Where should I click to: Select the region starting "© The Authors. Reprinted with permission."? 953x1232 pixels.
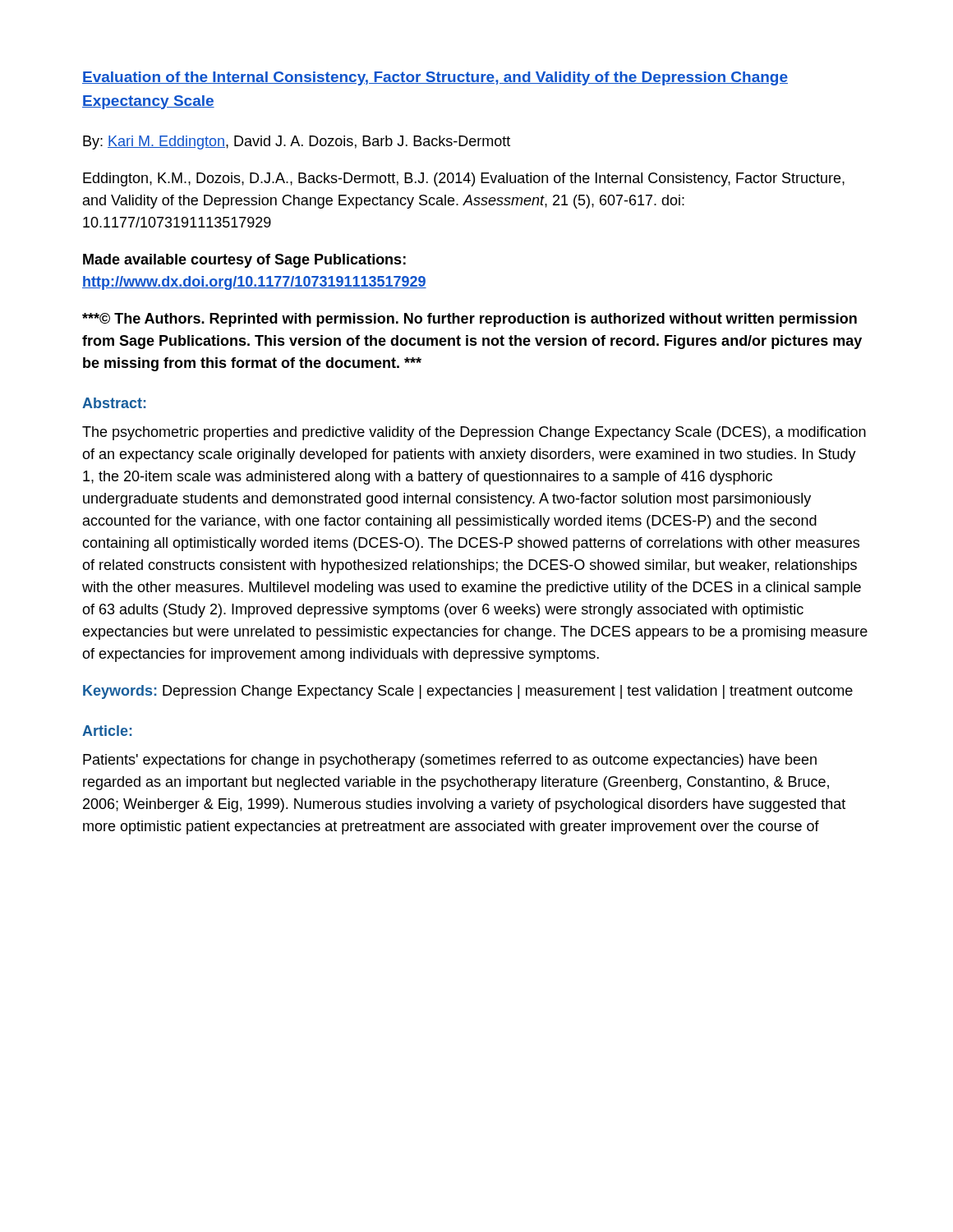point(472,341)
